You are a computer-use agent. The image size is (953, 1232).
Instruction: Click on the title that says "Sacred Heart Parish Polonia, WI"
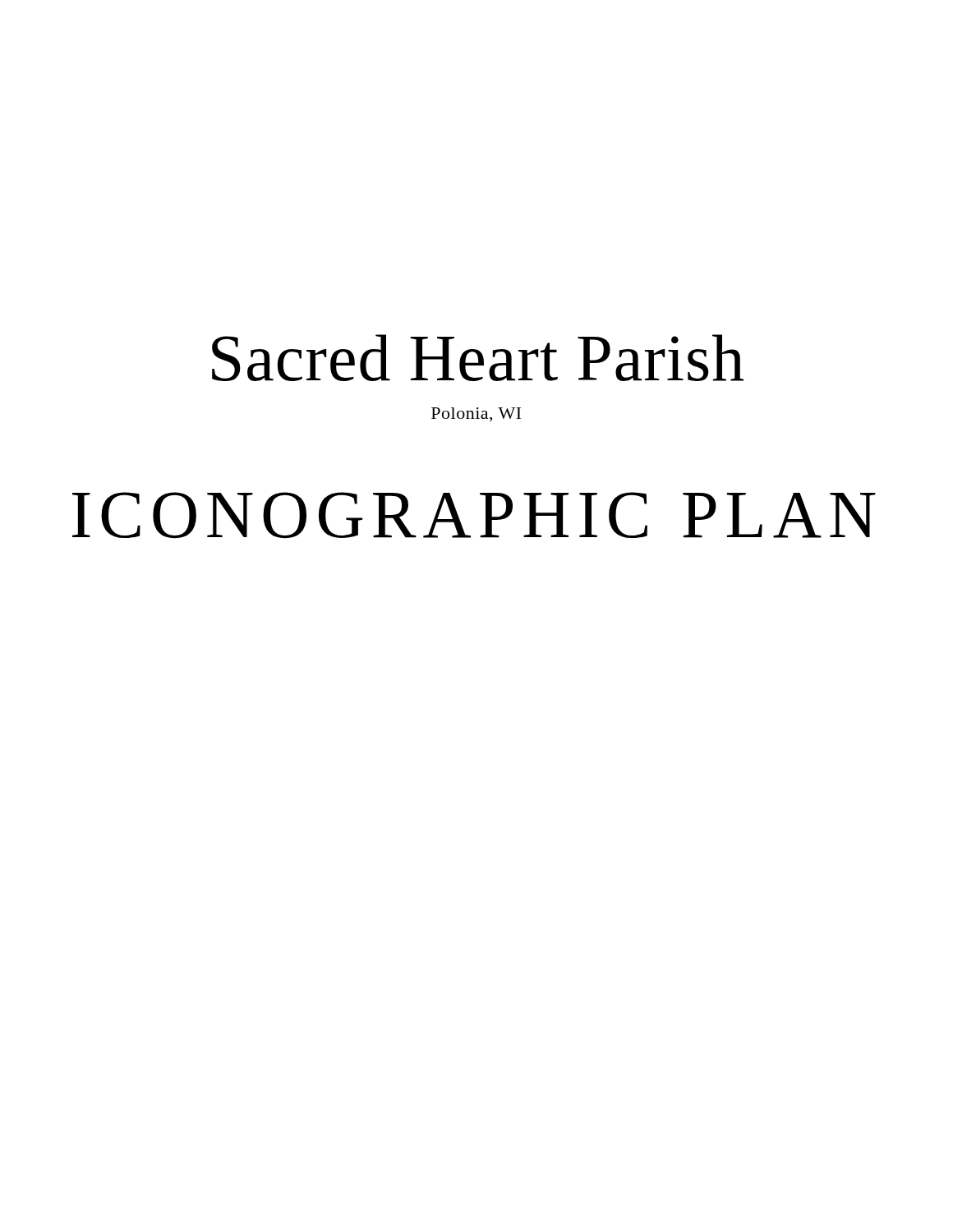click(x=476, y=372)
